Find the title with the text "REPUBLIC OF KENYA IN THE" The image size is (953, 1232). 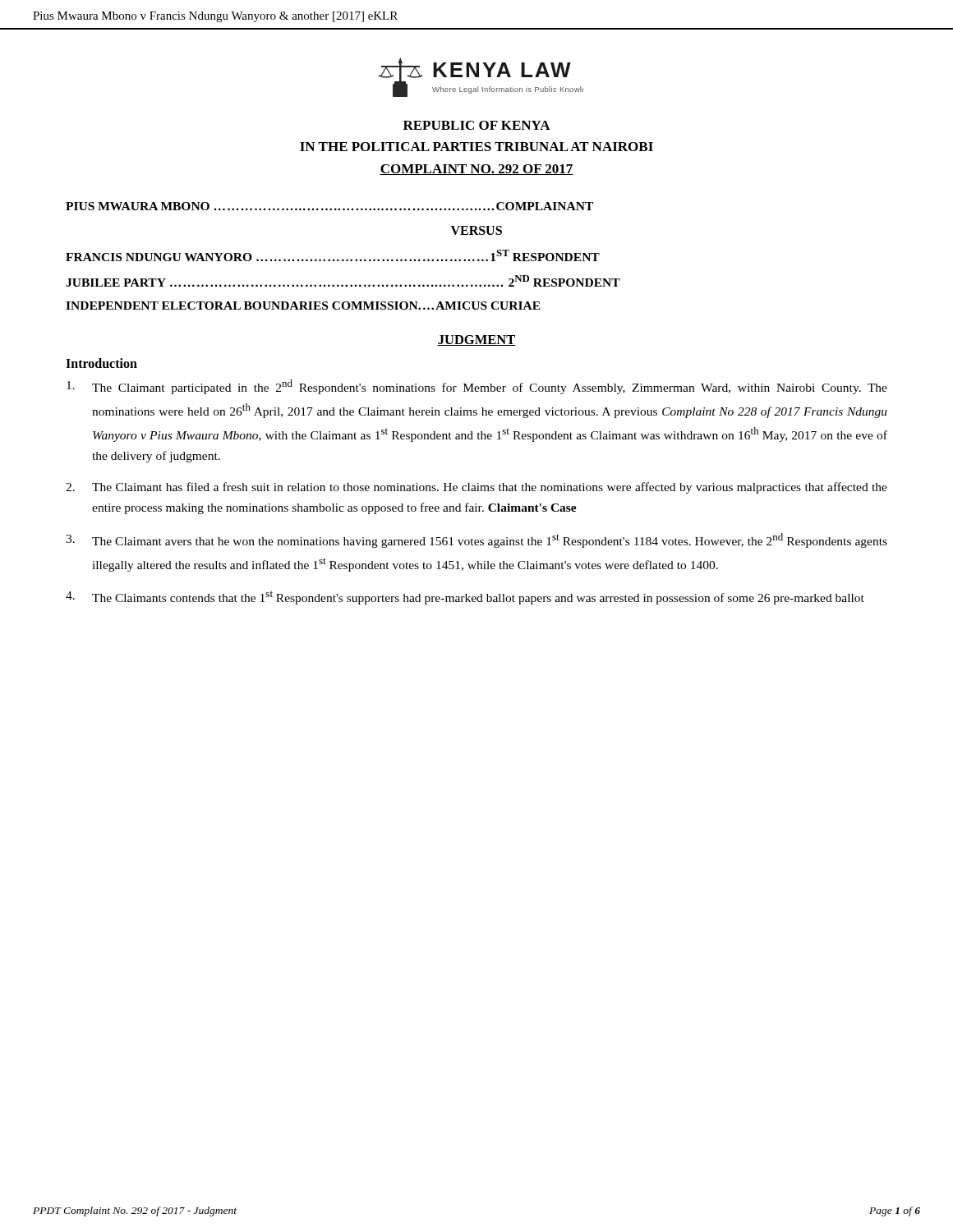(476, 147)
